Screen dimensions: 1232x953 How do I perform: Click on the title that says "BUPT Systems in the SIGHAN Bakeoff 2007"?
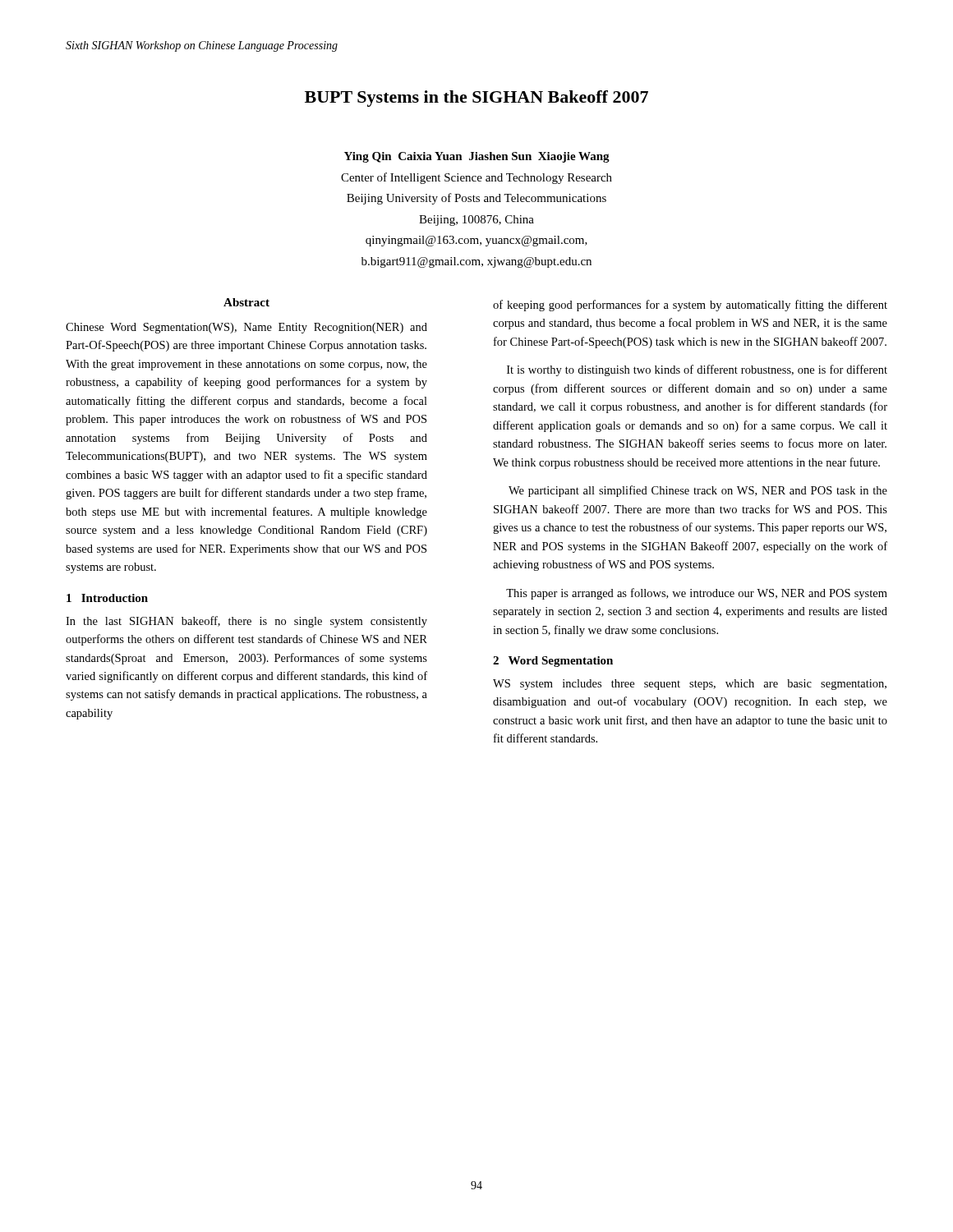click(476, 97)
